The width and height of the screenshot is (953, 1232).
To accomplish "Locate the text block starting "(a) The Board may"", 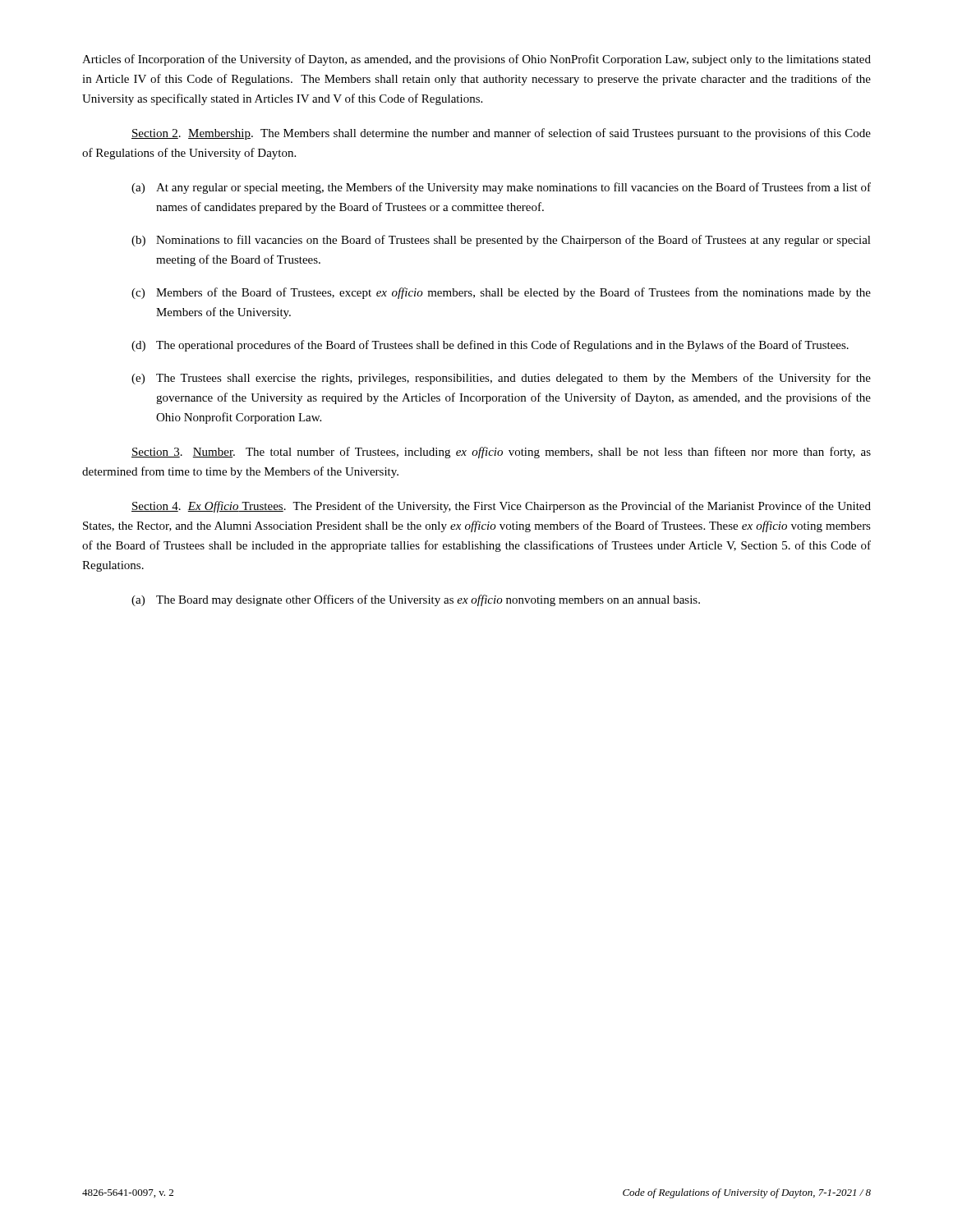I will 476,600.
